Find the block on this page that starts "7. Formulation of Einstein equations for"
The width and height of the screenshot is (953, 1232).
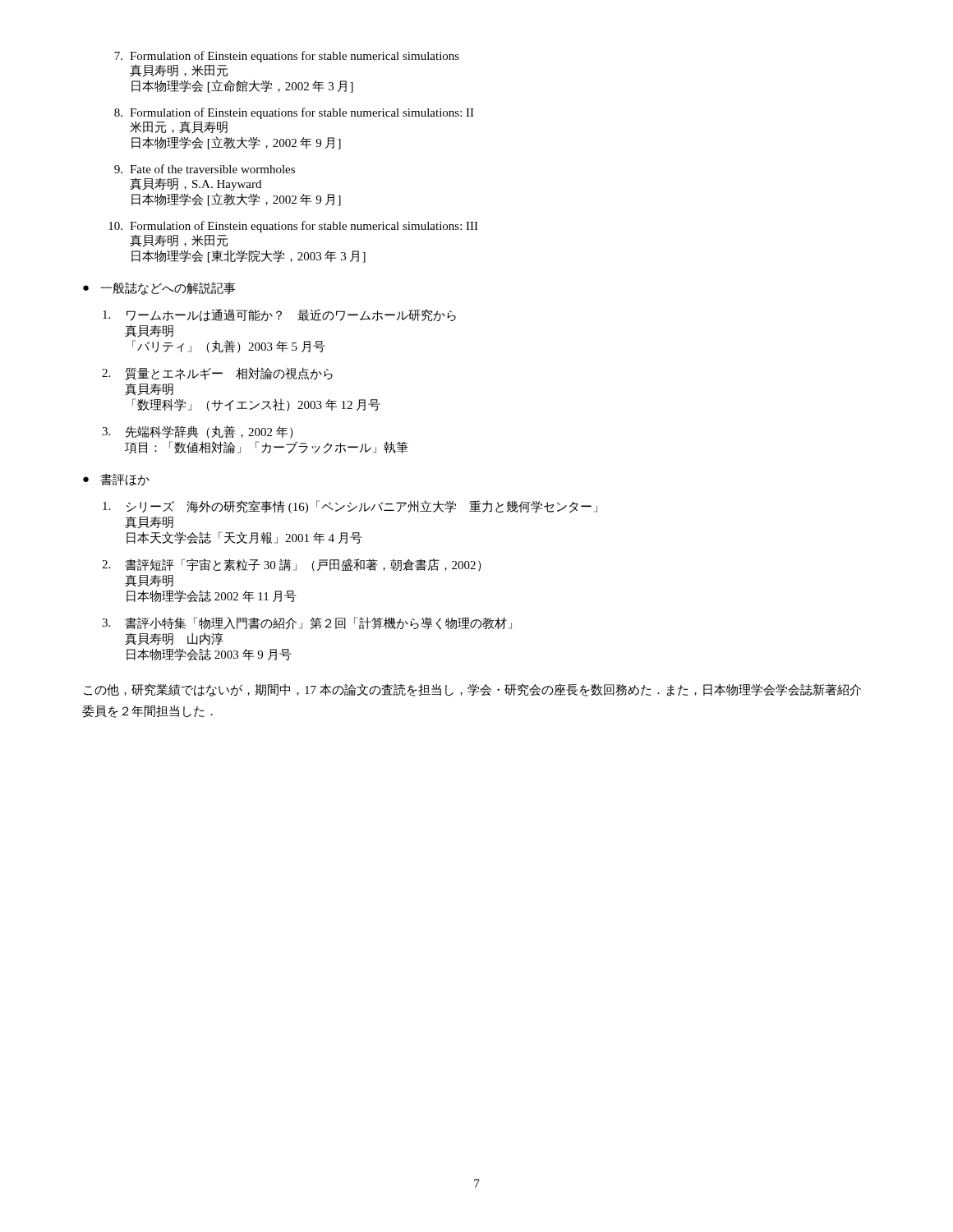point(271,72)
